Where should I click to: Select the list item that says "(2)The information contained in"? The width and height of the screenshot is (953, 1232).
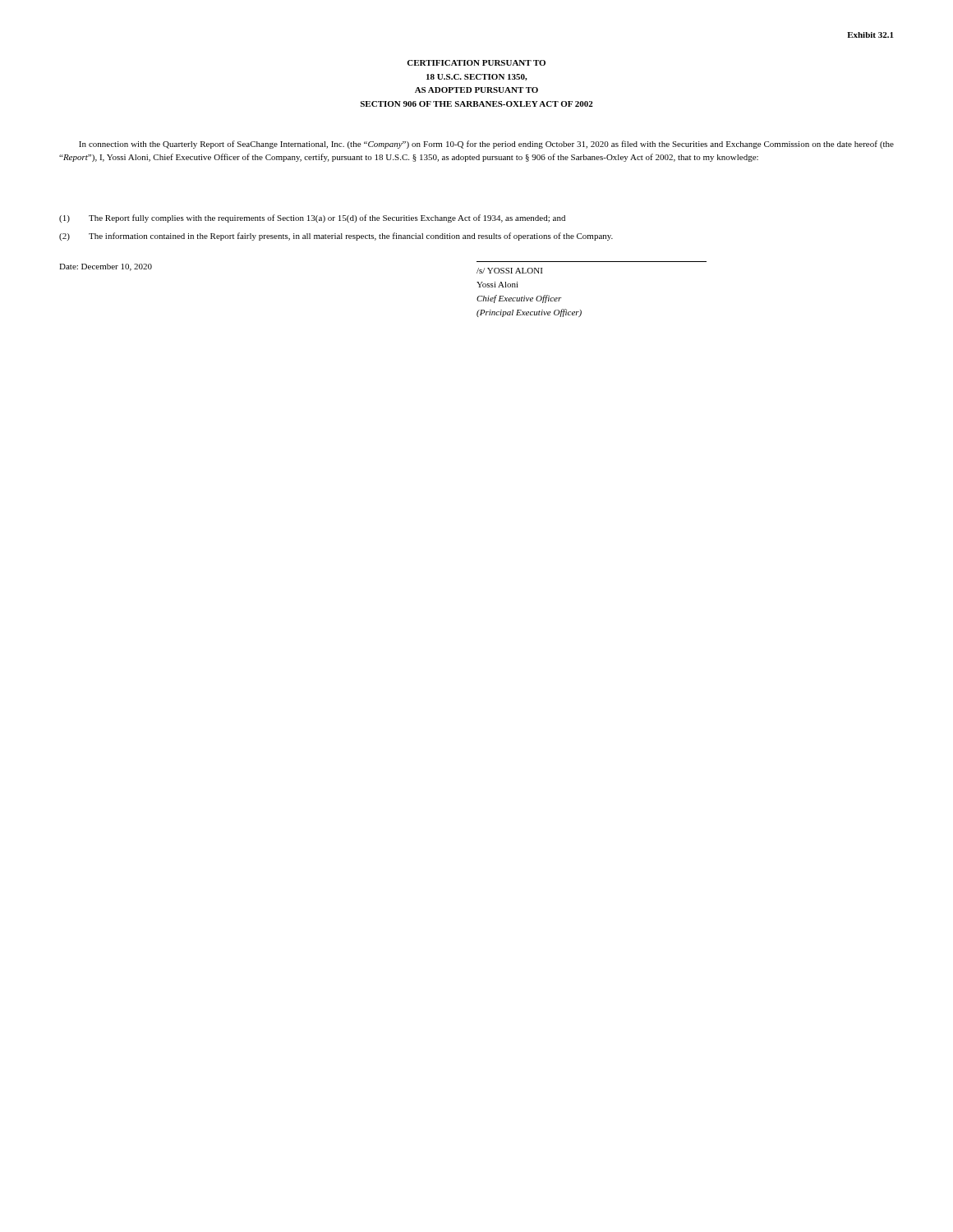pyautogui.click(x=336, y=237)
